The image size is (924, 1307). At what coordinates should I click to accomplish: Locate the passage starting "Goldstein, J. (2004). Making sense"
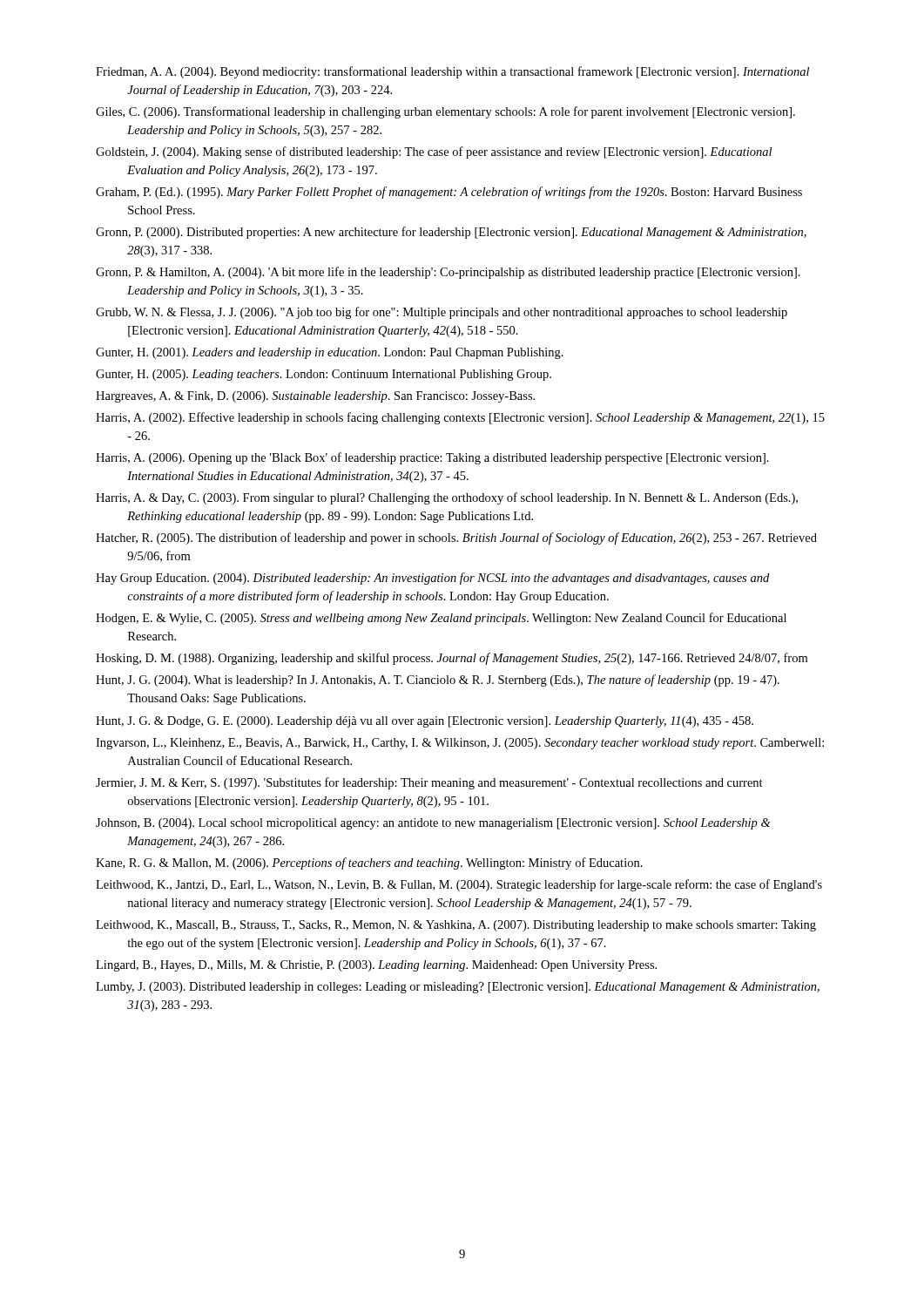(434, 161)
